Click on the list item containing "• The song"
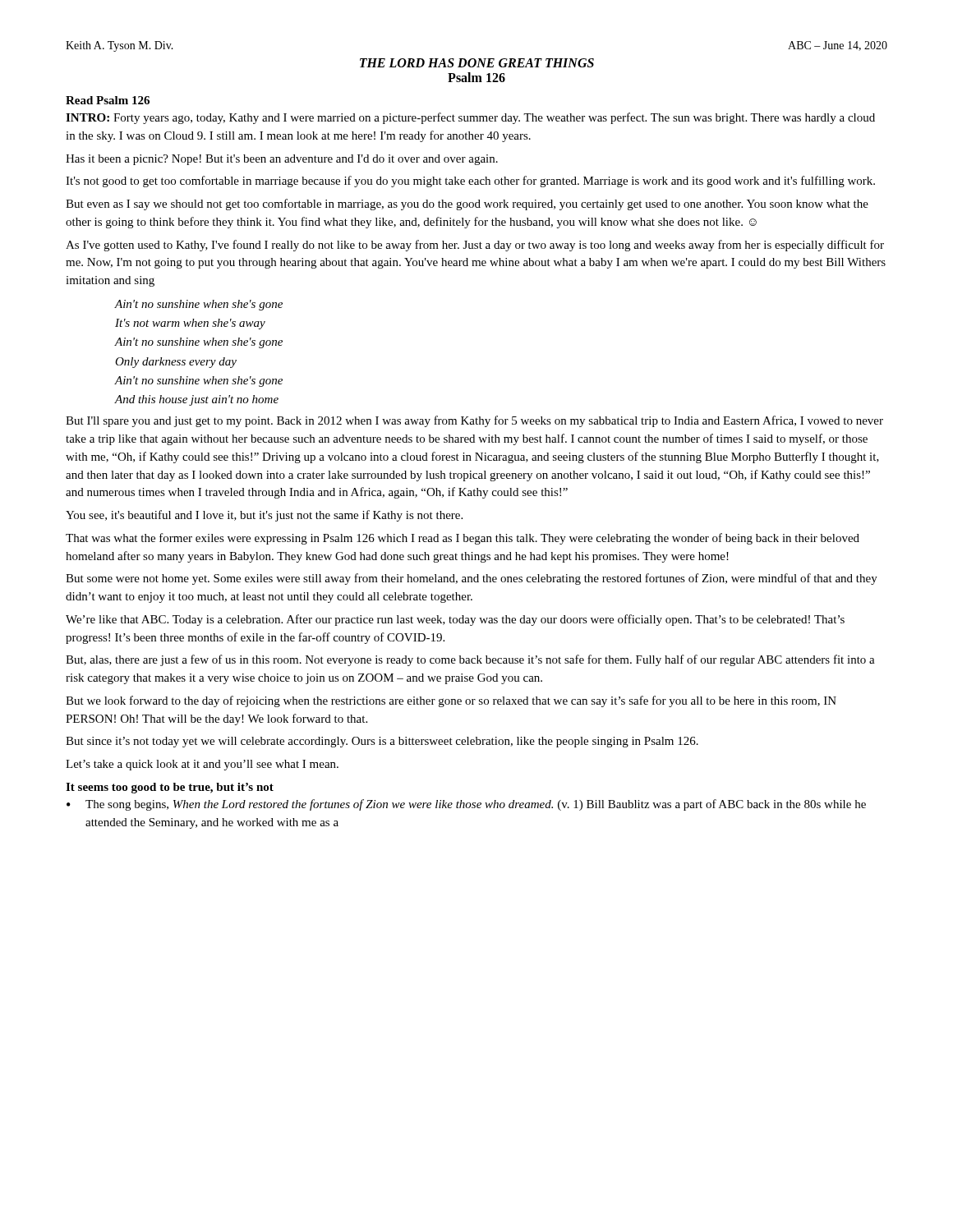This screenshot has width=953, height=1232. tap(476, 813)
